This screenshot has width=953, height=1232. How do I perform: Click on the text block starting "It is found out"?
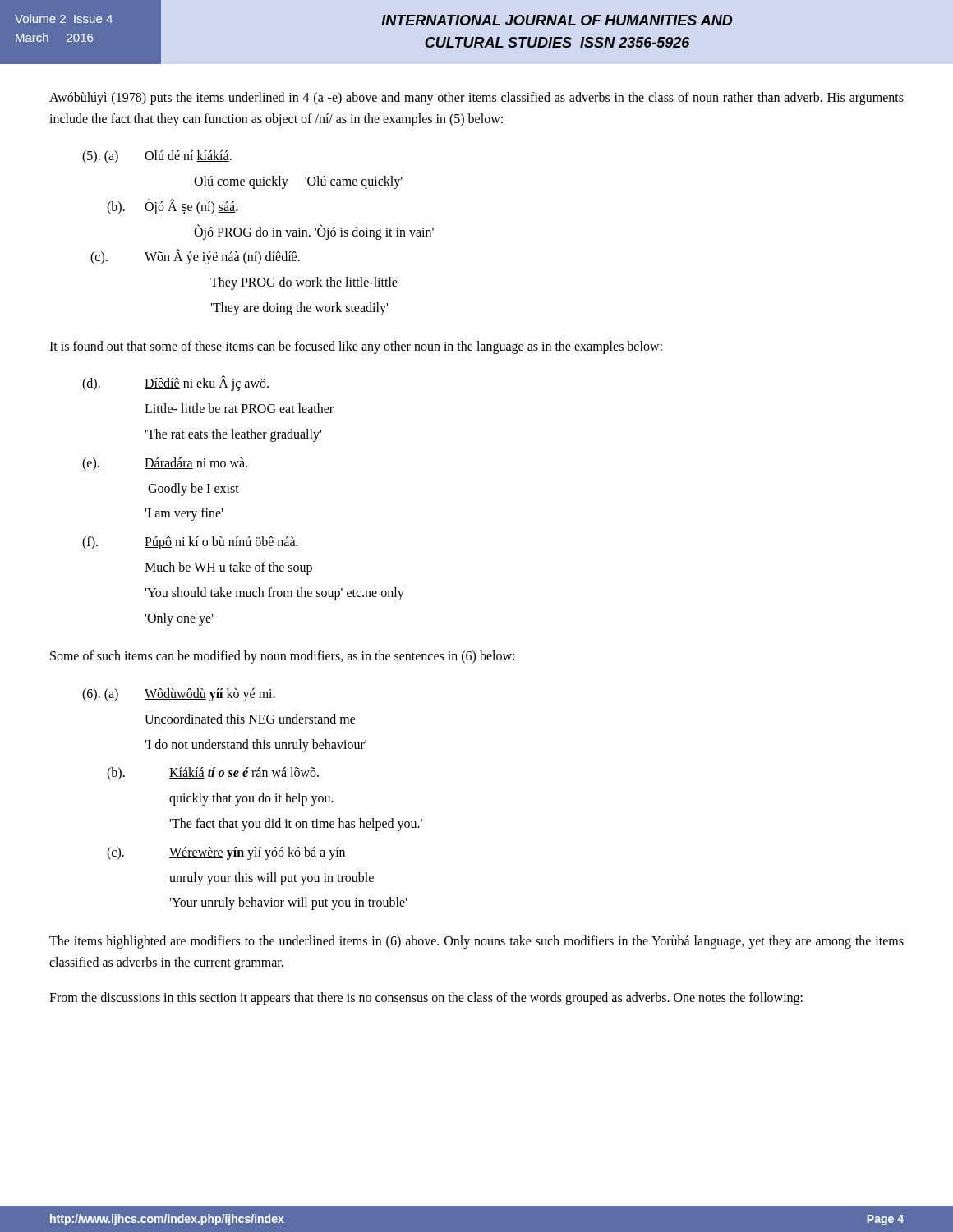[356, 346]
